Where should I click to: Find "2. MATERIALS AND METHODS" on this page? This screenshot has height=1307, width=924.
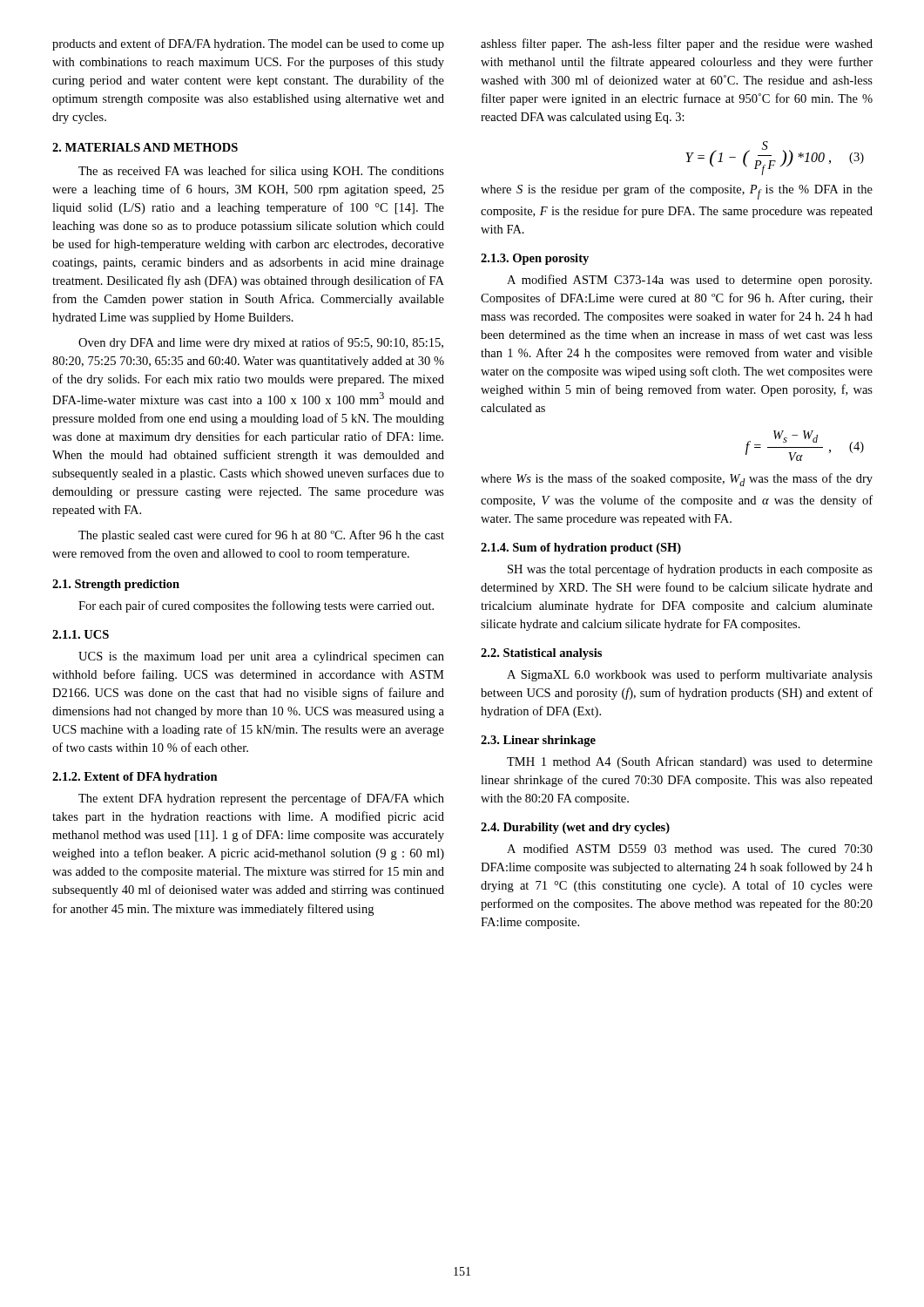click(x=145, y=147)
